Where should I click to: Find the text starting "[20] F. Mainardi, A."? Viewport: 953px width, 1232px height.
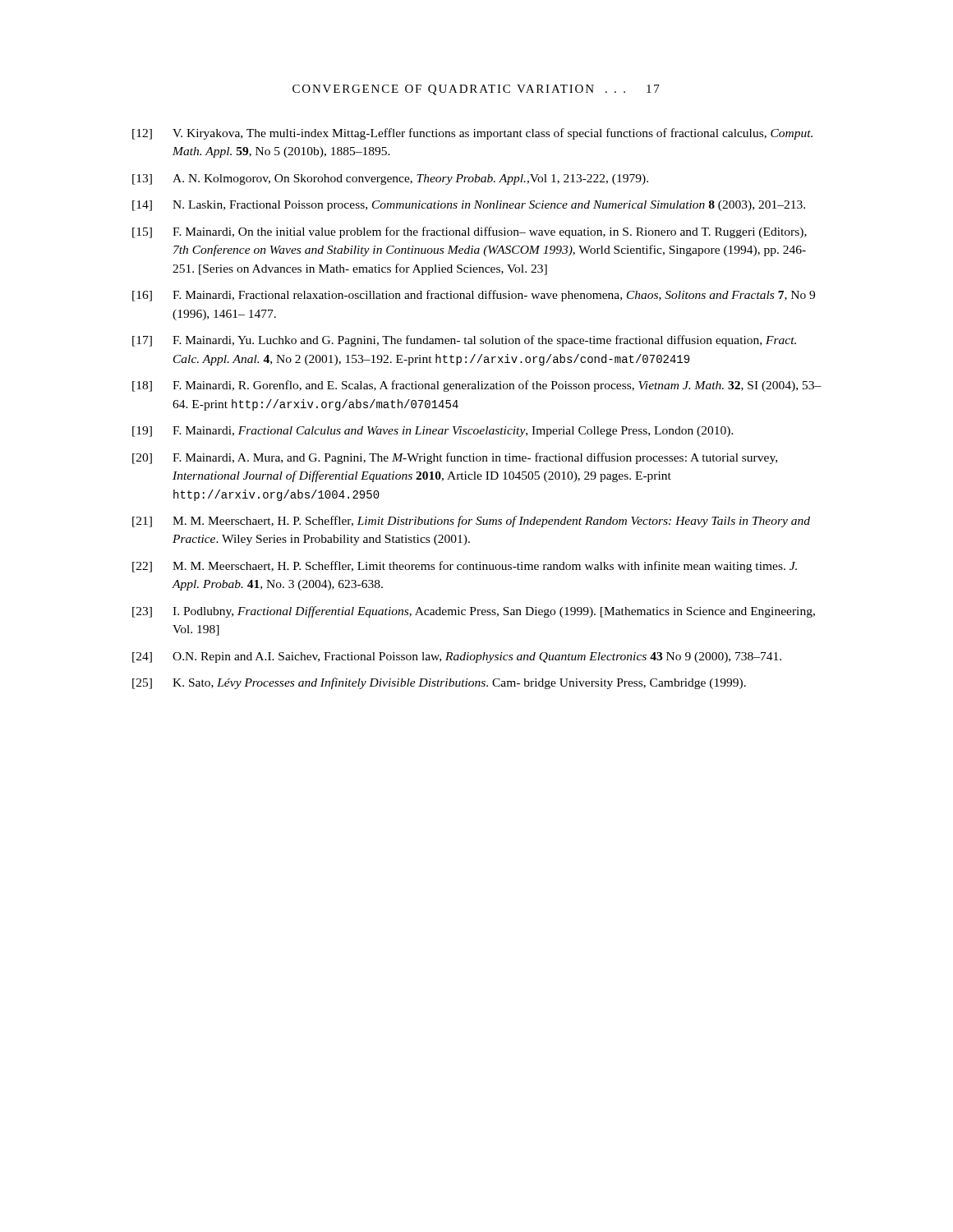[x=476, y=476]
